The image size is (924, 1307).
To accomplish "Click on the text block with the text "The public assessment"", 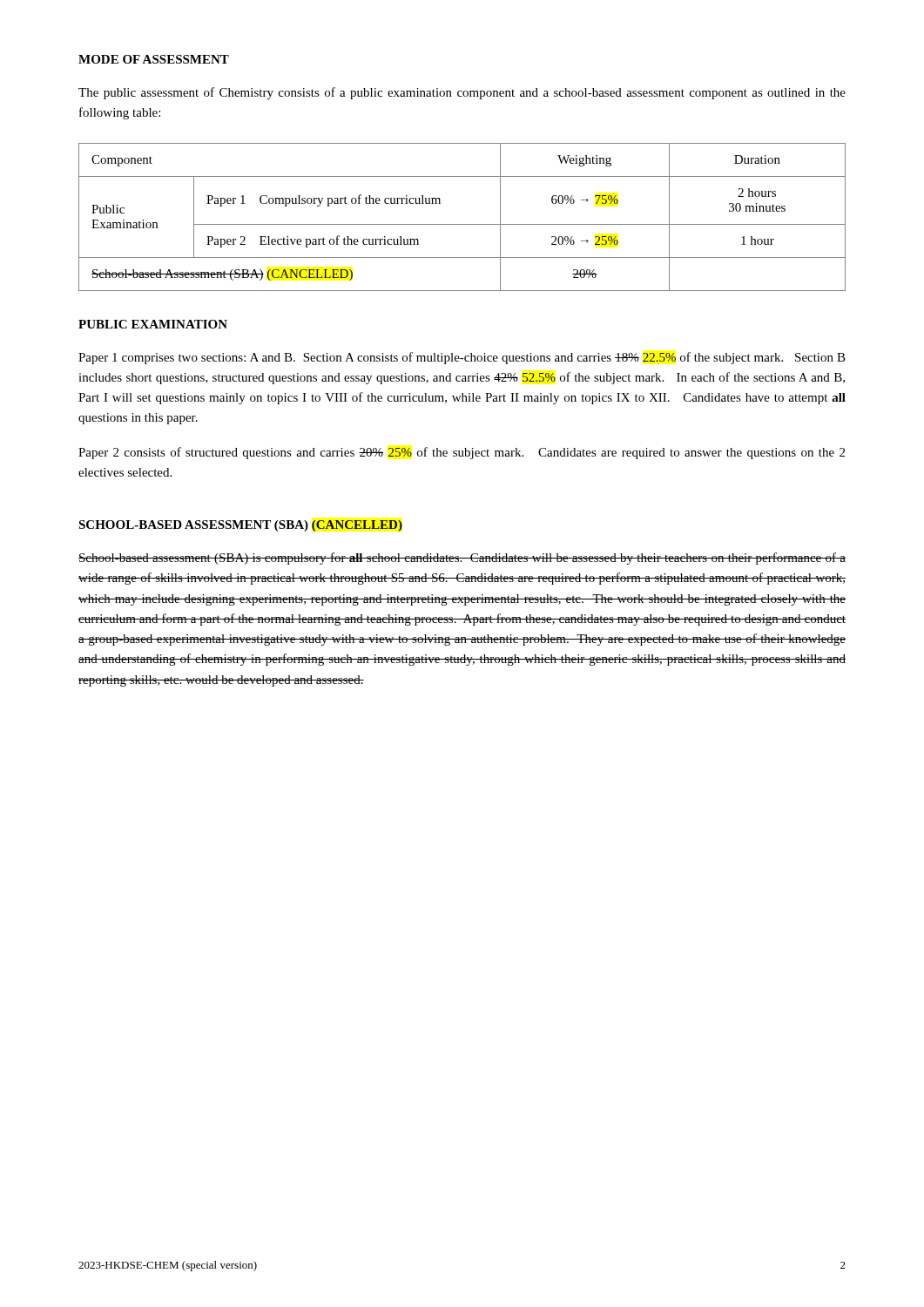I will [x=462, y=102].
